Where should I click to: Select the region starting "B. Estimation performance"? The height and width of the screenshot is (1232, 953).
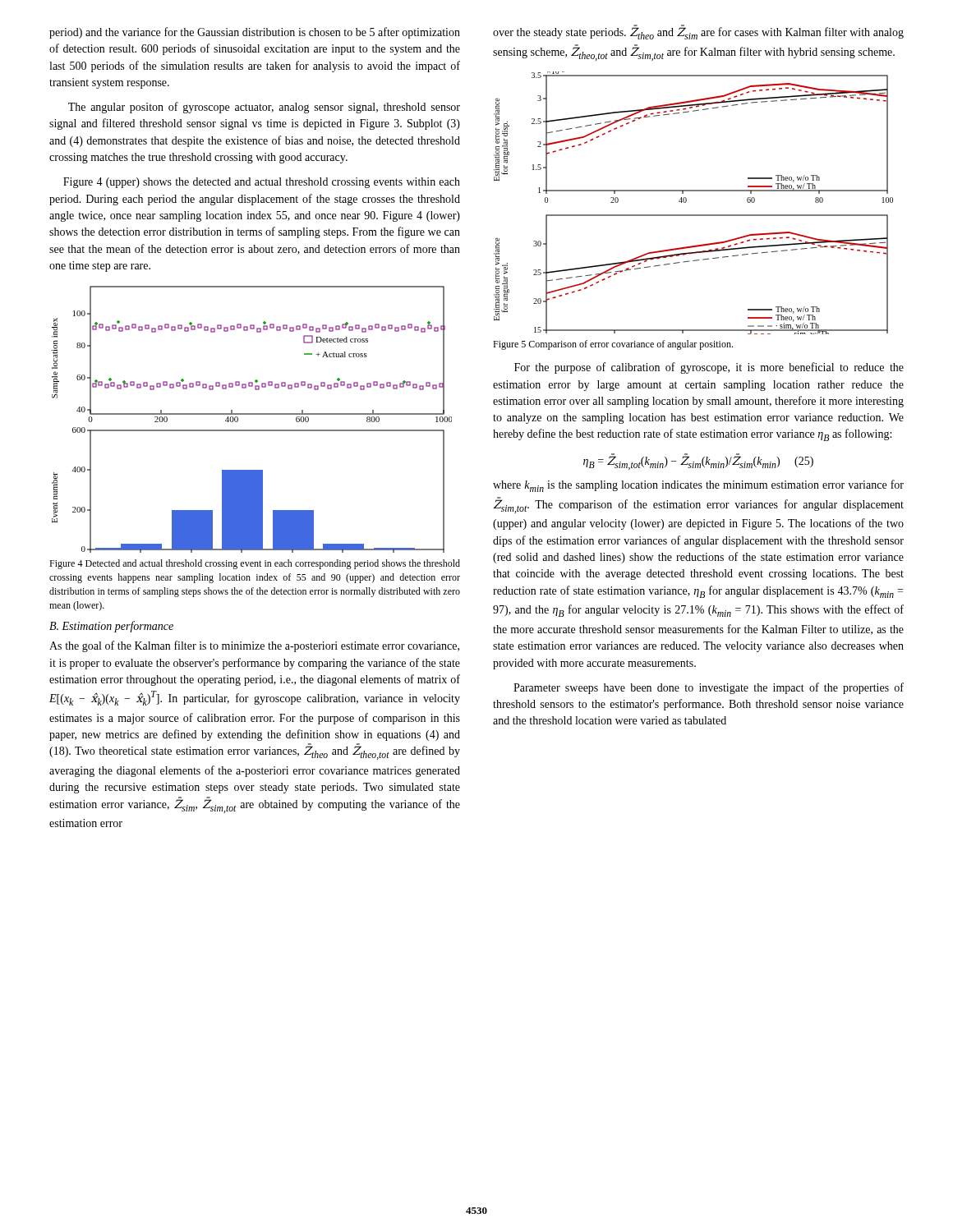pyautogui.click(x=111, y=627)
